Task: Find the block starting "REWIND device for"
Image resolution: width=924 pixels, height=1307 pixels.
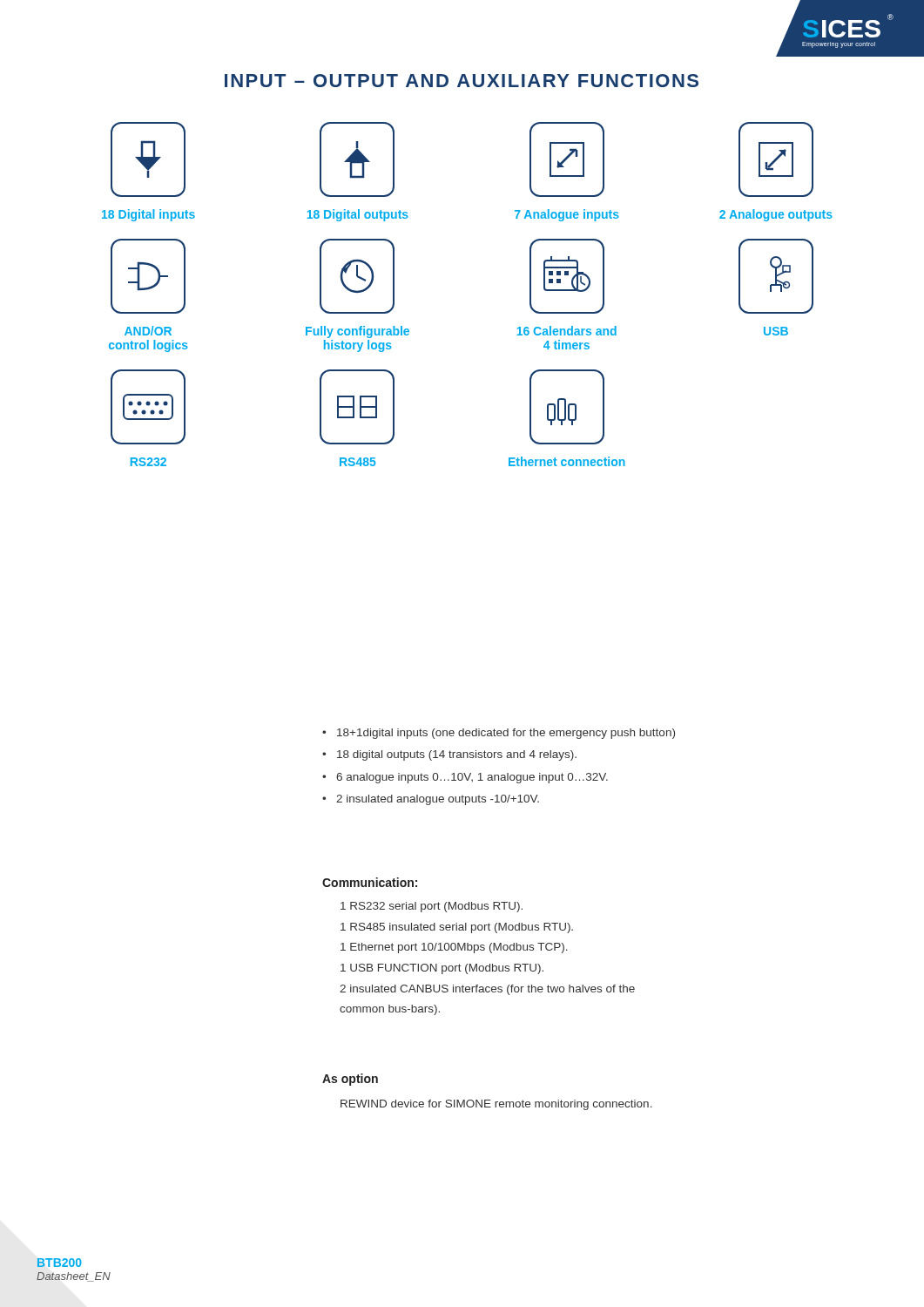Action: click(496, 1104)
